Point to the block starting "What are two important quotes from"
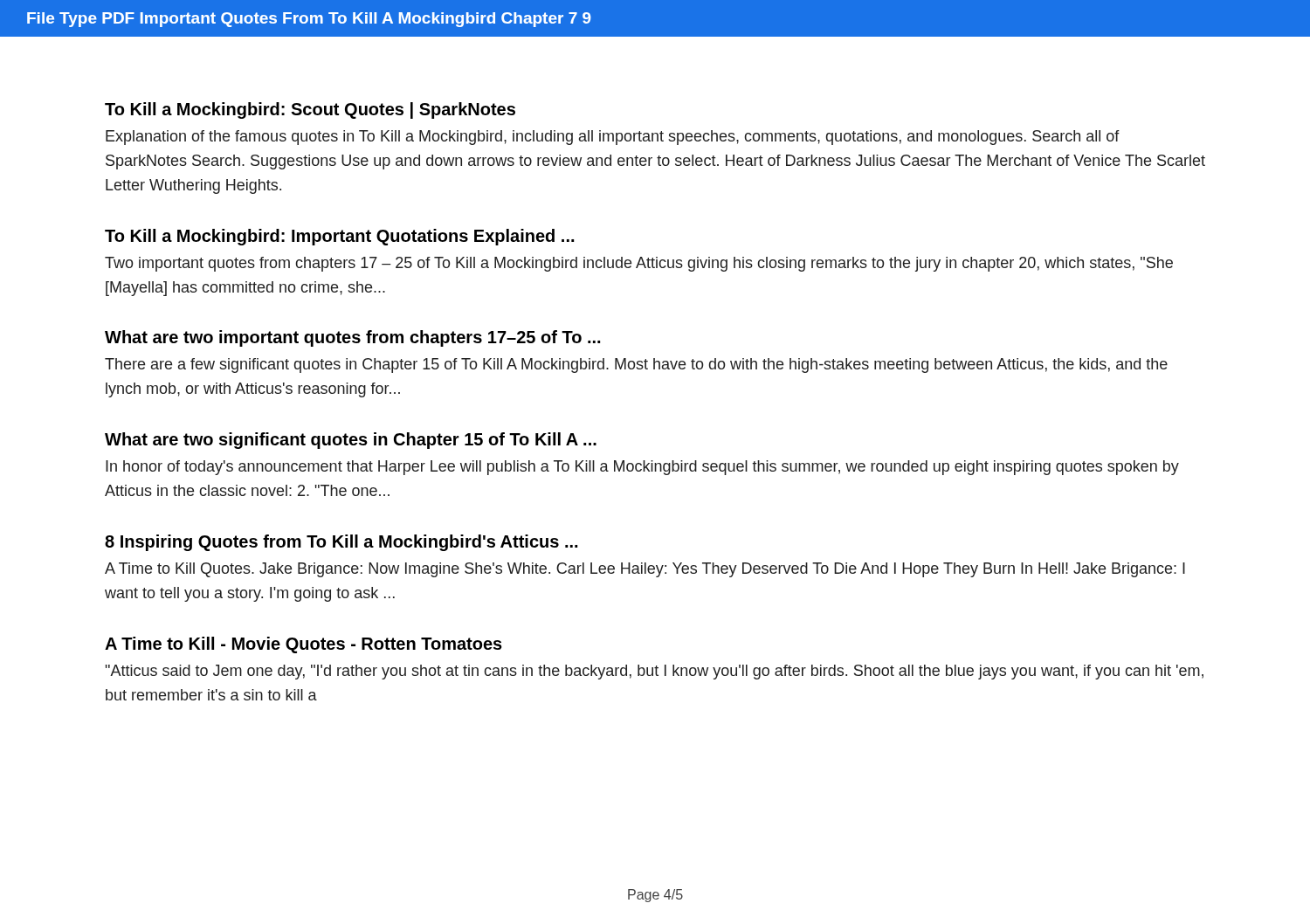The image size is (1310, 924). 353,338
